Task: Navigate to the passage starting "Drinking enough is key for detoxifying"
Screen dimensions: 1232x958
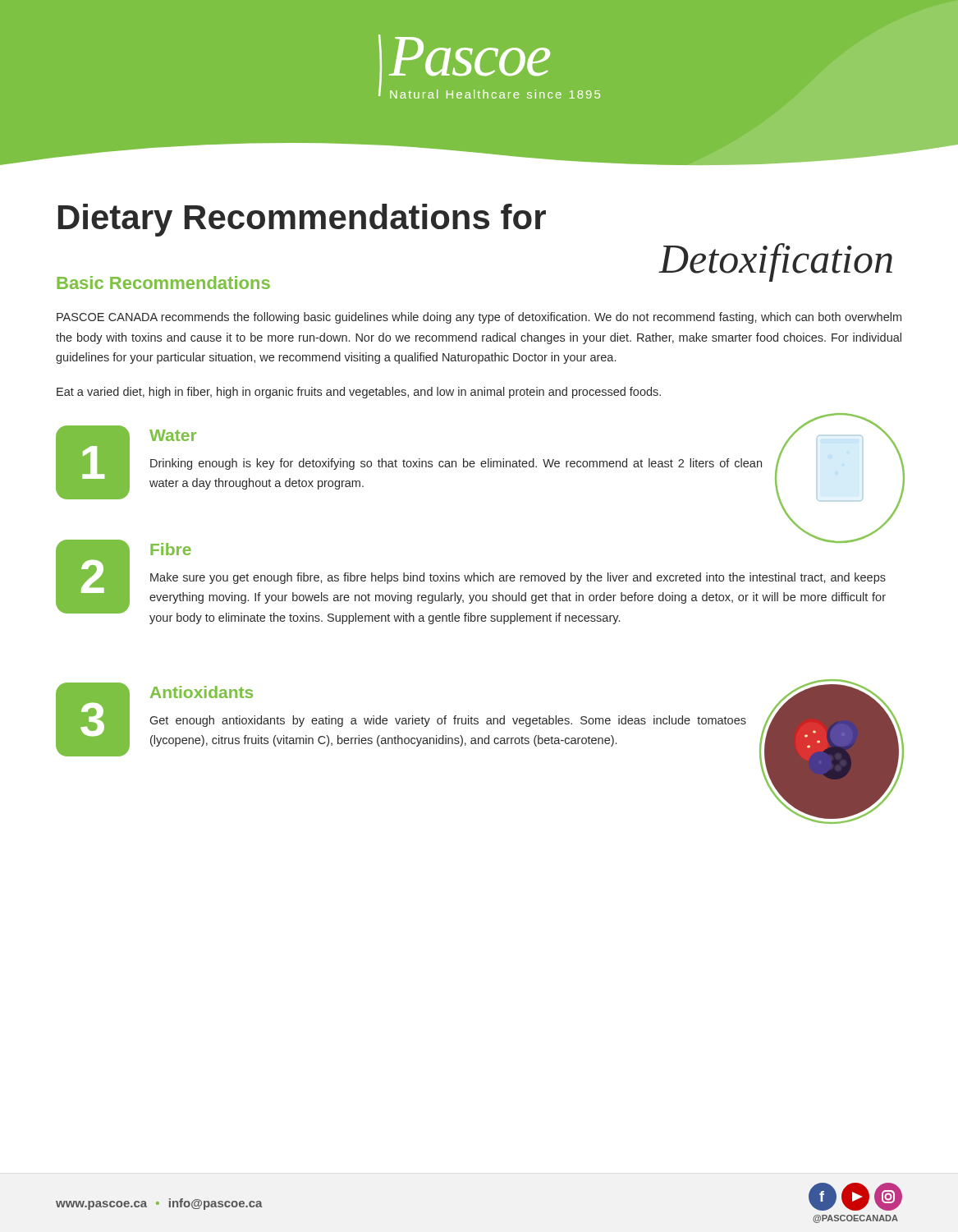Action: [x=456, y=473]
